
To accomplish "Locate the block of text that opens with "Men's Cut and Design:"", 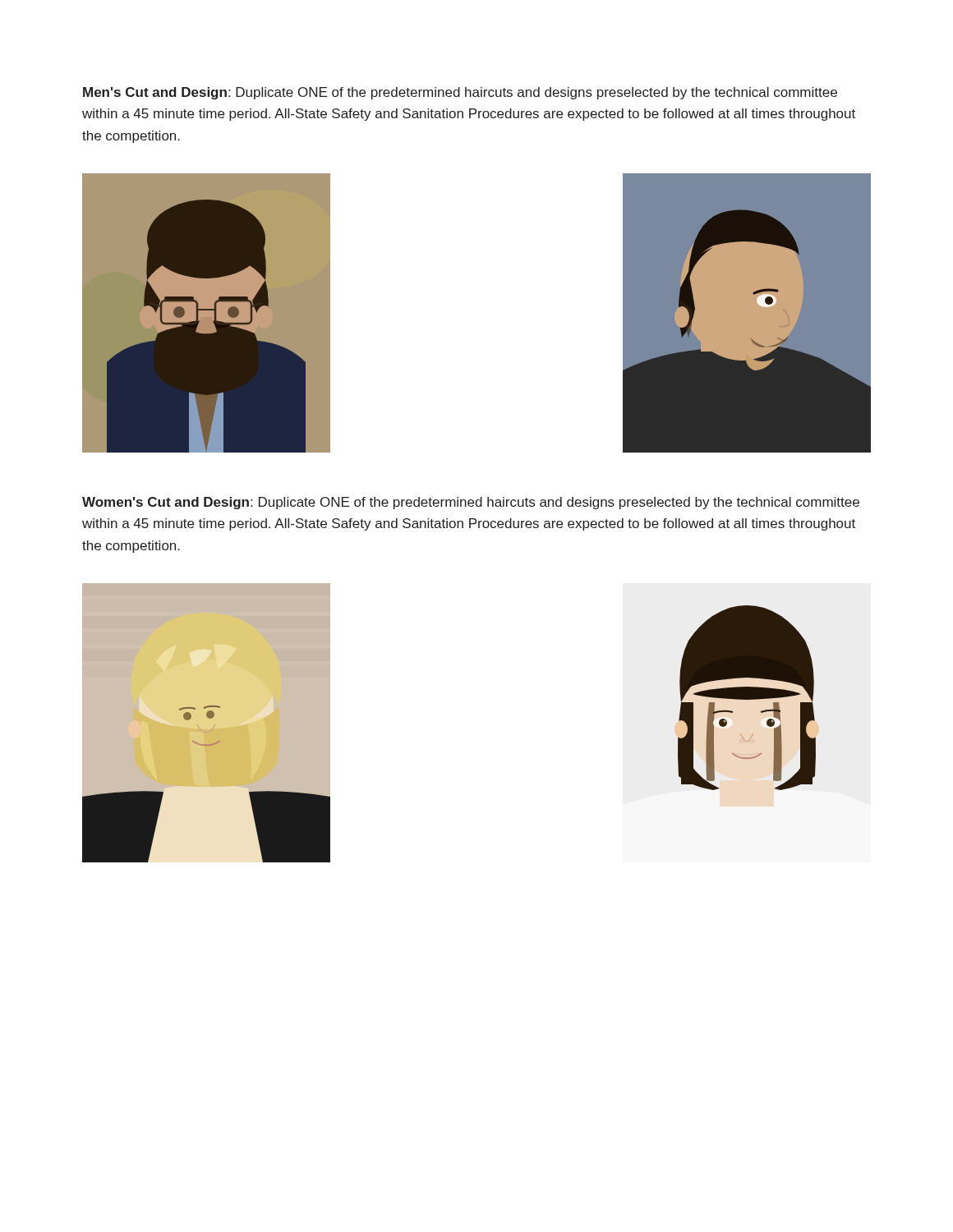I will click(469, 114).
